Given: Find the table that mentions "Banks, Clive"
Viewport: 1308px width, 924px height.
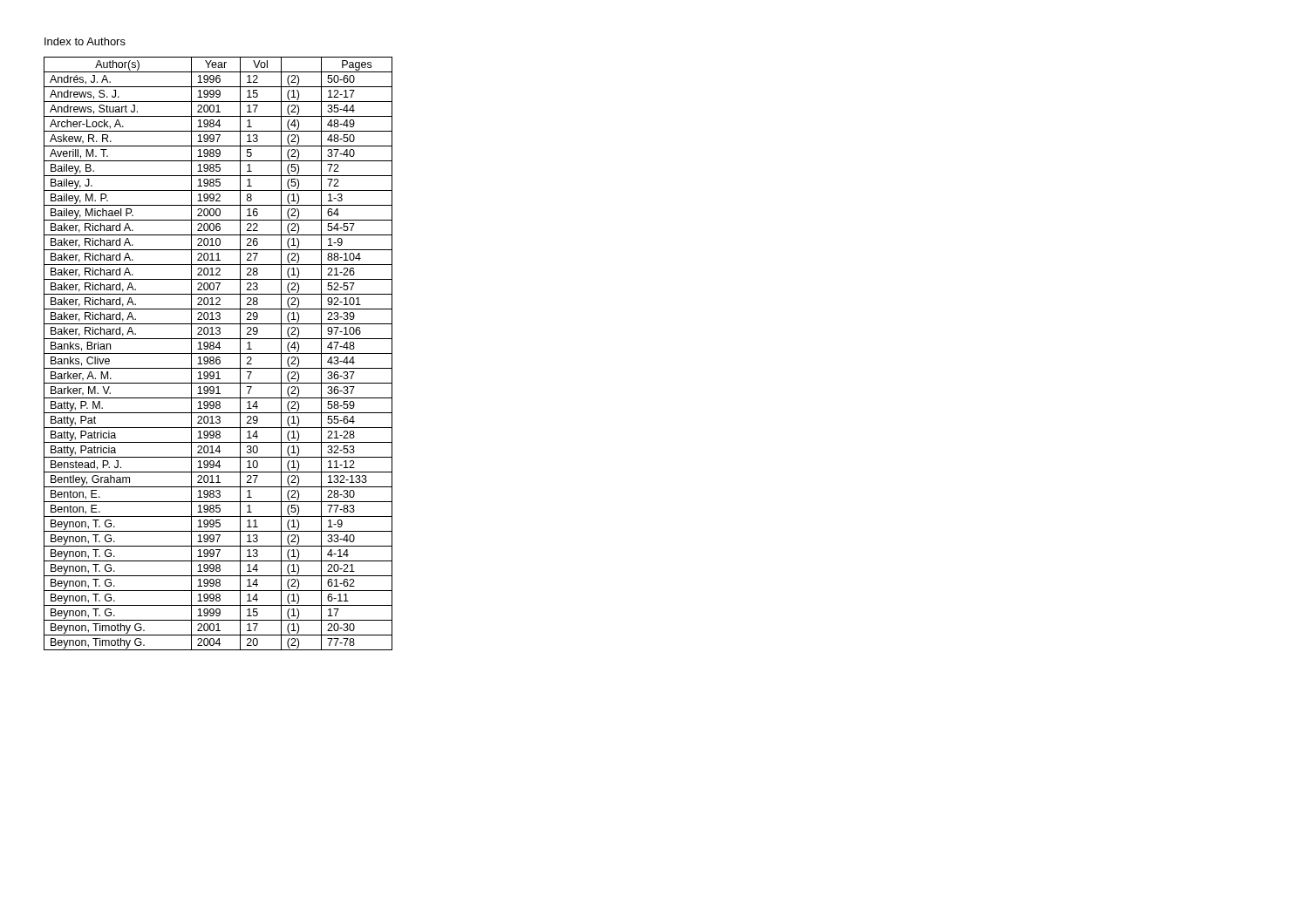Looking at the screenshot, I should [218, 353].
